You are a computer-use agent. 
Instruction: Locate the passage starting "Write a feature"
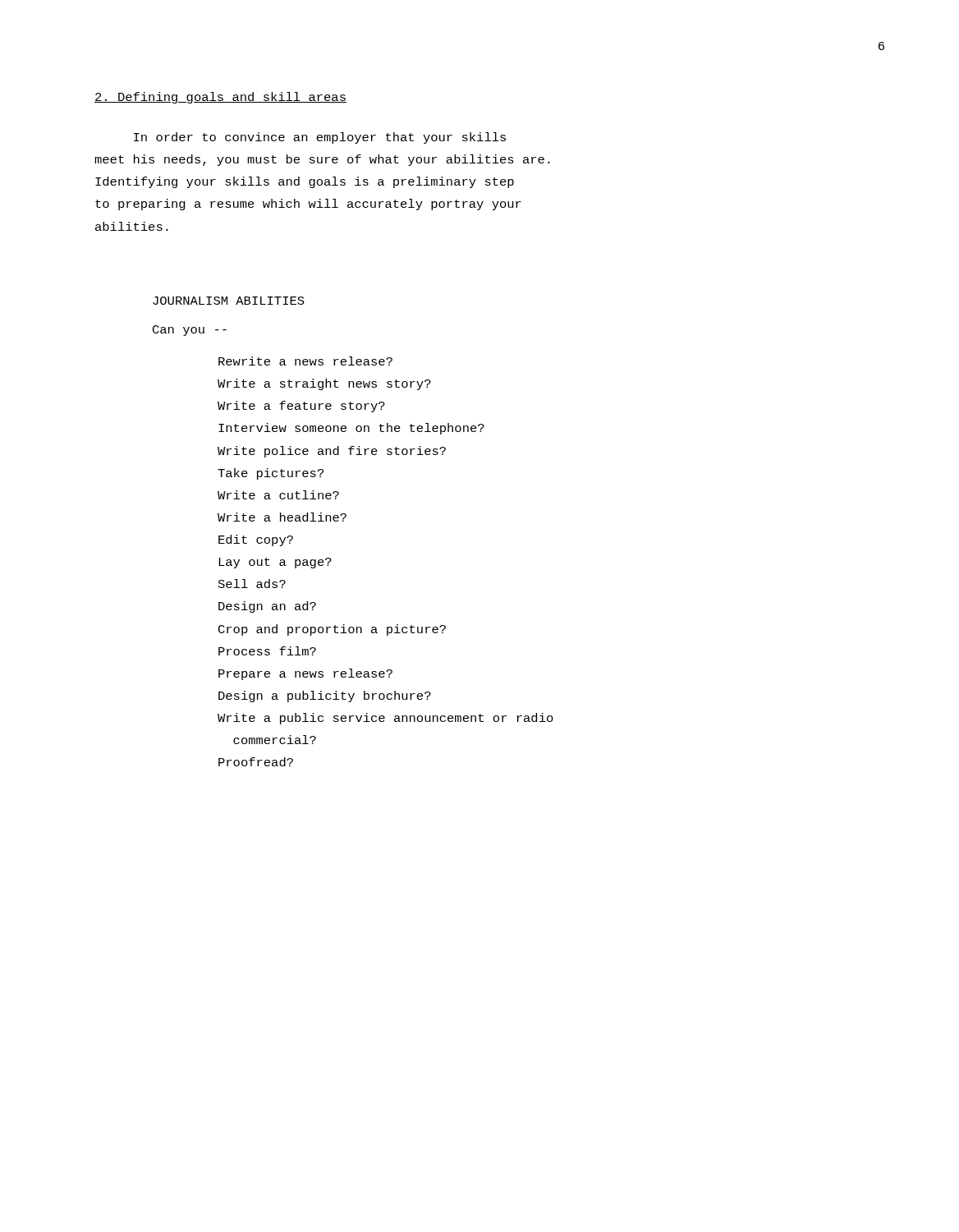tap(302, 407)
